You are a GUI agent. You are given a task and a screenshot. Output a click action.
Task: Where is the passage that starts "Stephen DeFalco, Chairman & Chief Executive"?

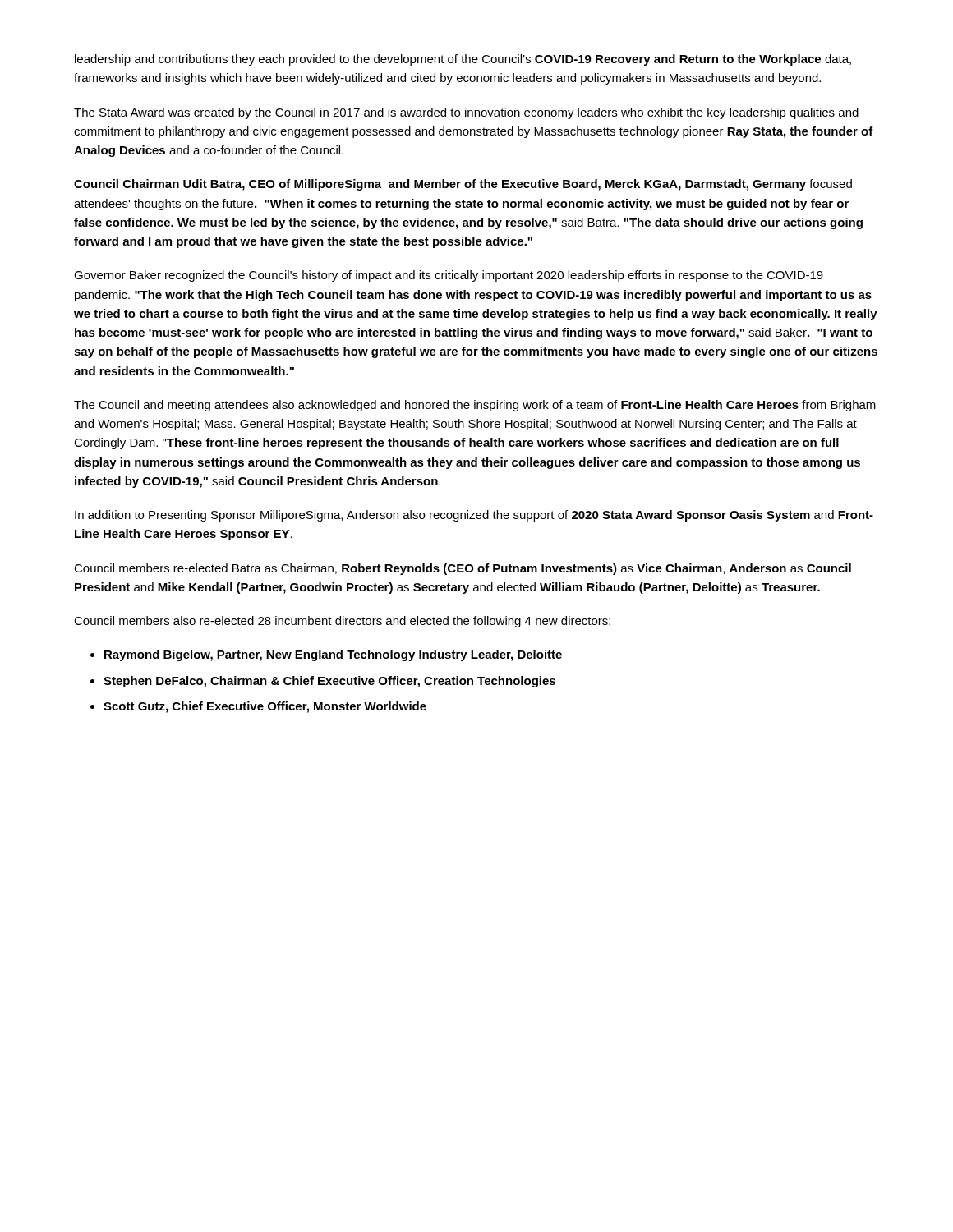[x=330, y=680]
